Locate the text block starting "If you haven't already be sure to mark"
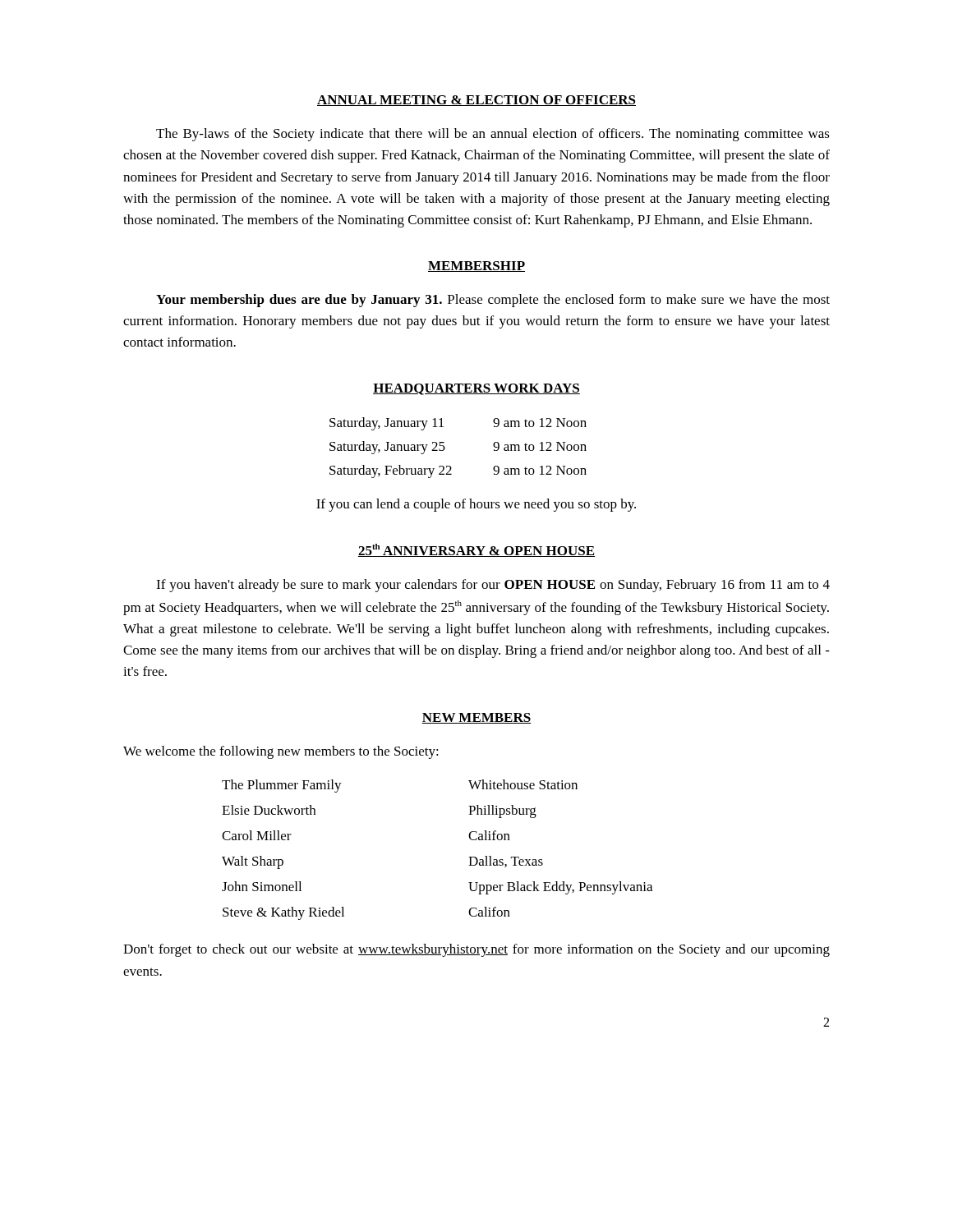 click(476, 629)
